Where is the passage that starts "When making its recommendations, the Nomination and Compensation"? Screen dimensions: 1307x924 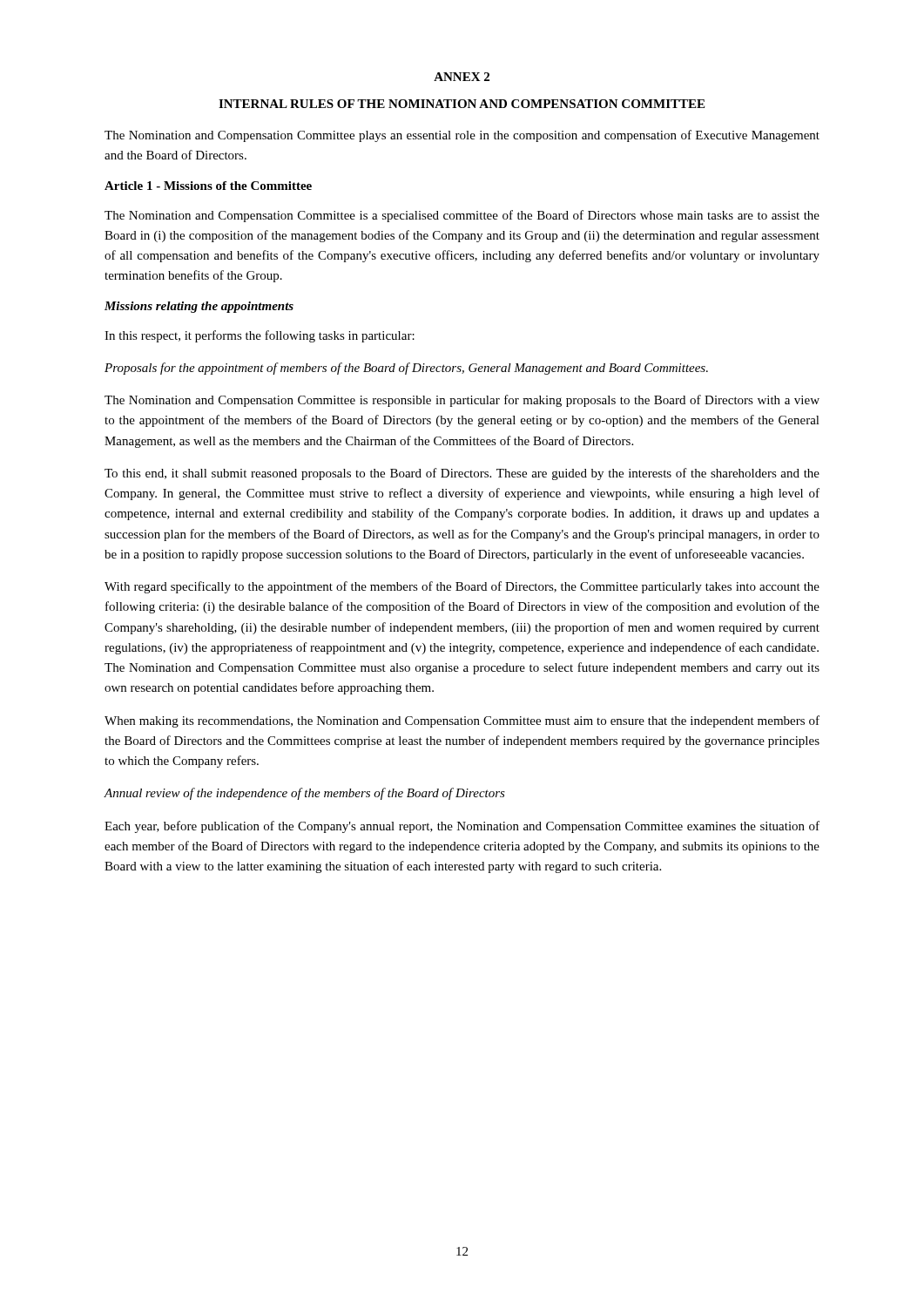point(462,740)
